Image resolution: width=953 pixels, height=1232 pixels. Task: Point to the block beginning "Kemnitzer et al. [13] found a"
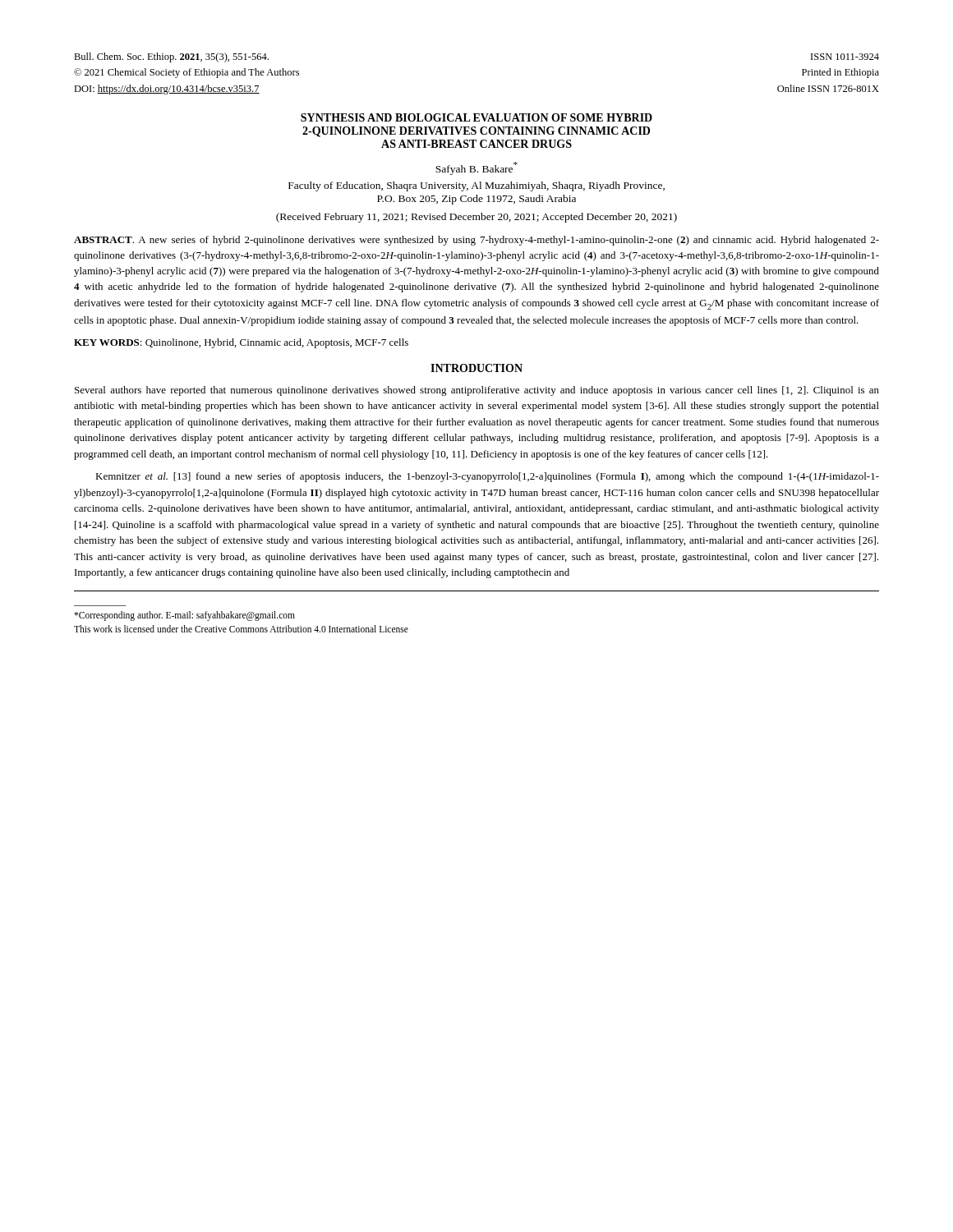pyautogui.click(x=476, y=524)
